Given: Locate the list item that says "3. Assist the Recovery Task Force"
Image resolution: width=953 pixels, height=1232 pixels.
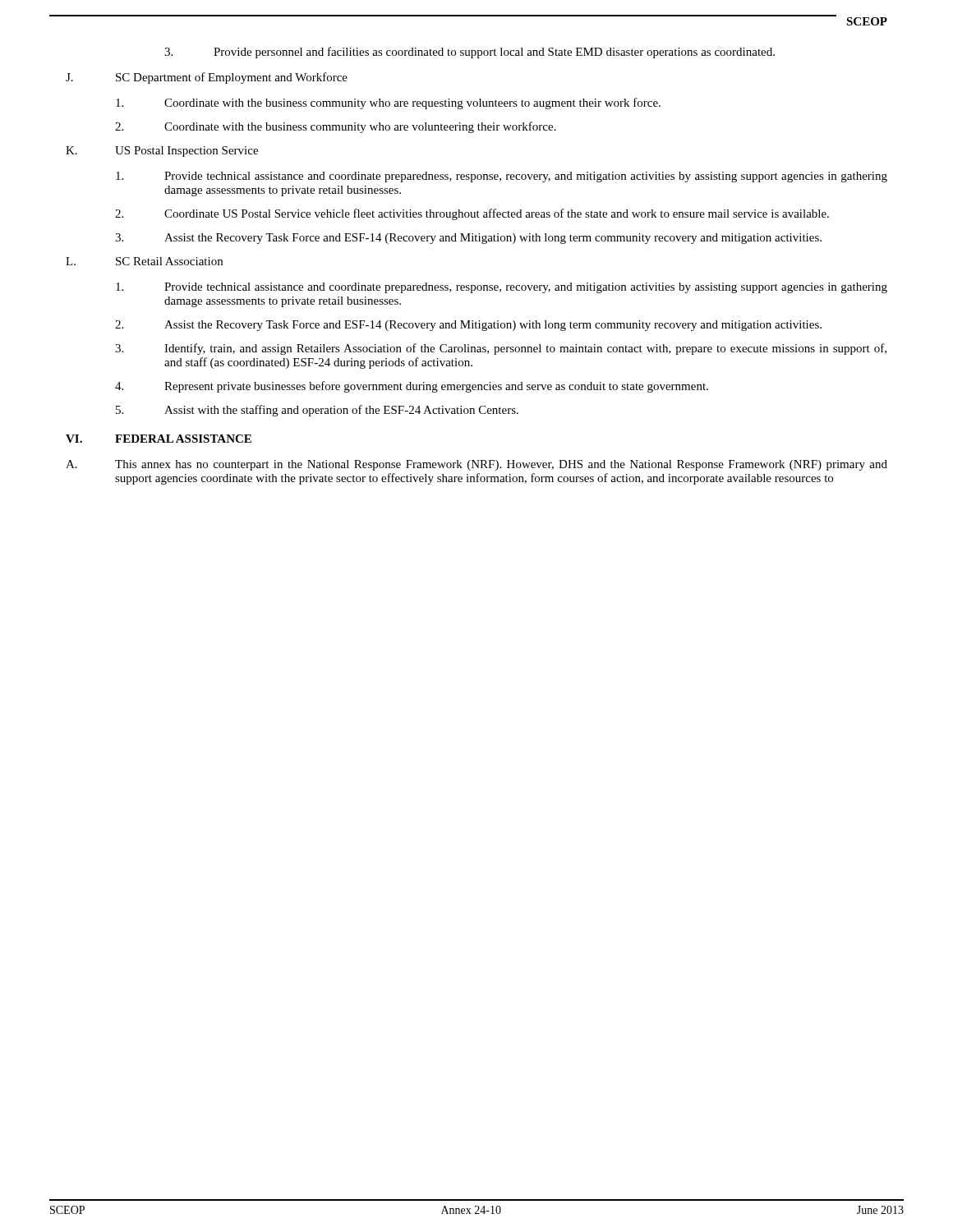Looking at the screenshot, I should pos(501,238).
